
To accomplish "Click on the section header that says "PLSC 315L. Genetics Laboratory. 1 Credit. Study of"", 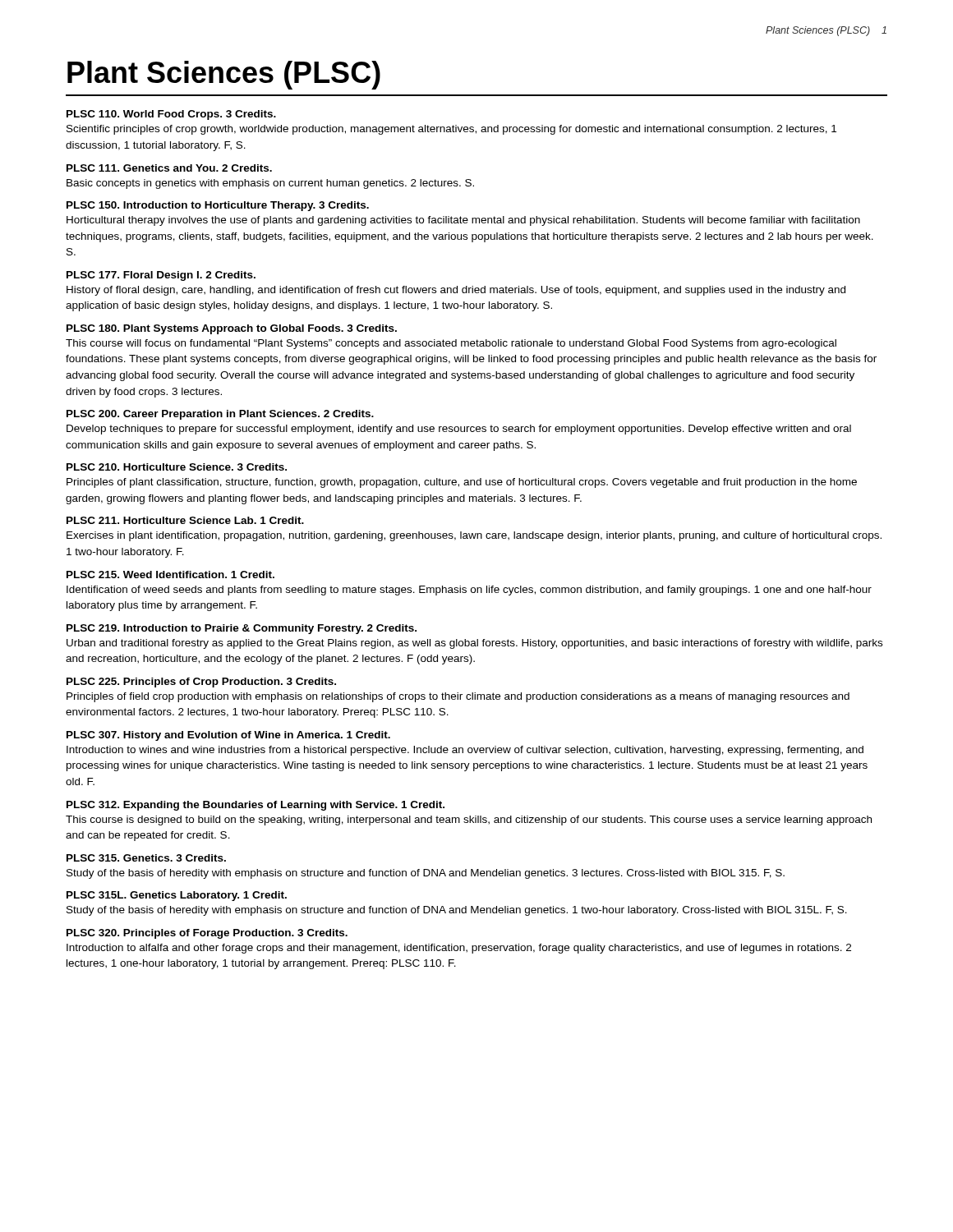I will [476, 903].
